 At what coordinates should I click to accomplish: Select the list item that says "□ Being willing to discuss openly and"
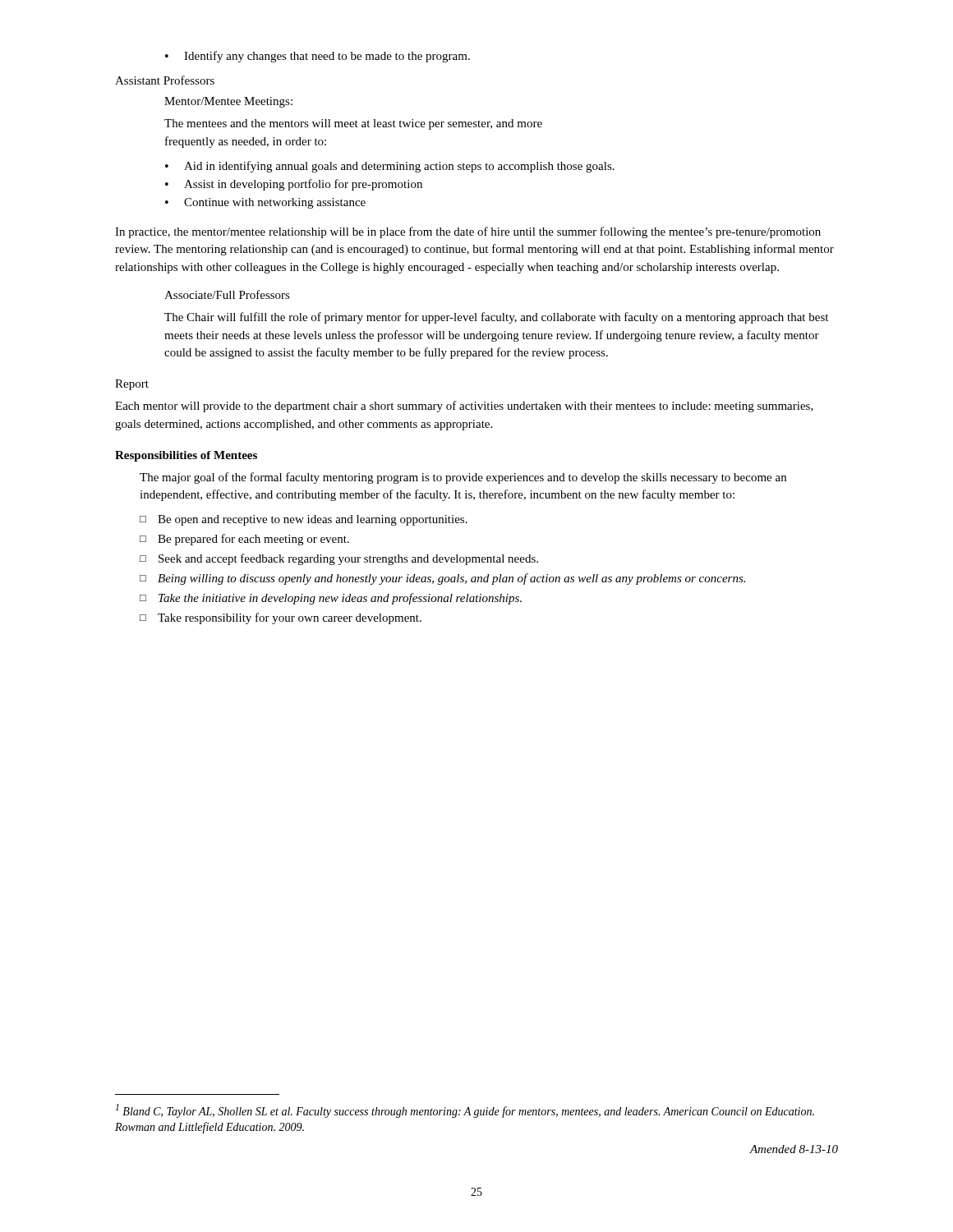489,579
